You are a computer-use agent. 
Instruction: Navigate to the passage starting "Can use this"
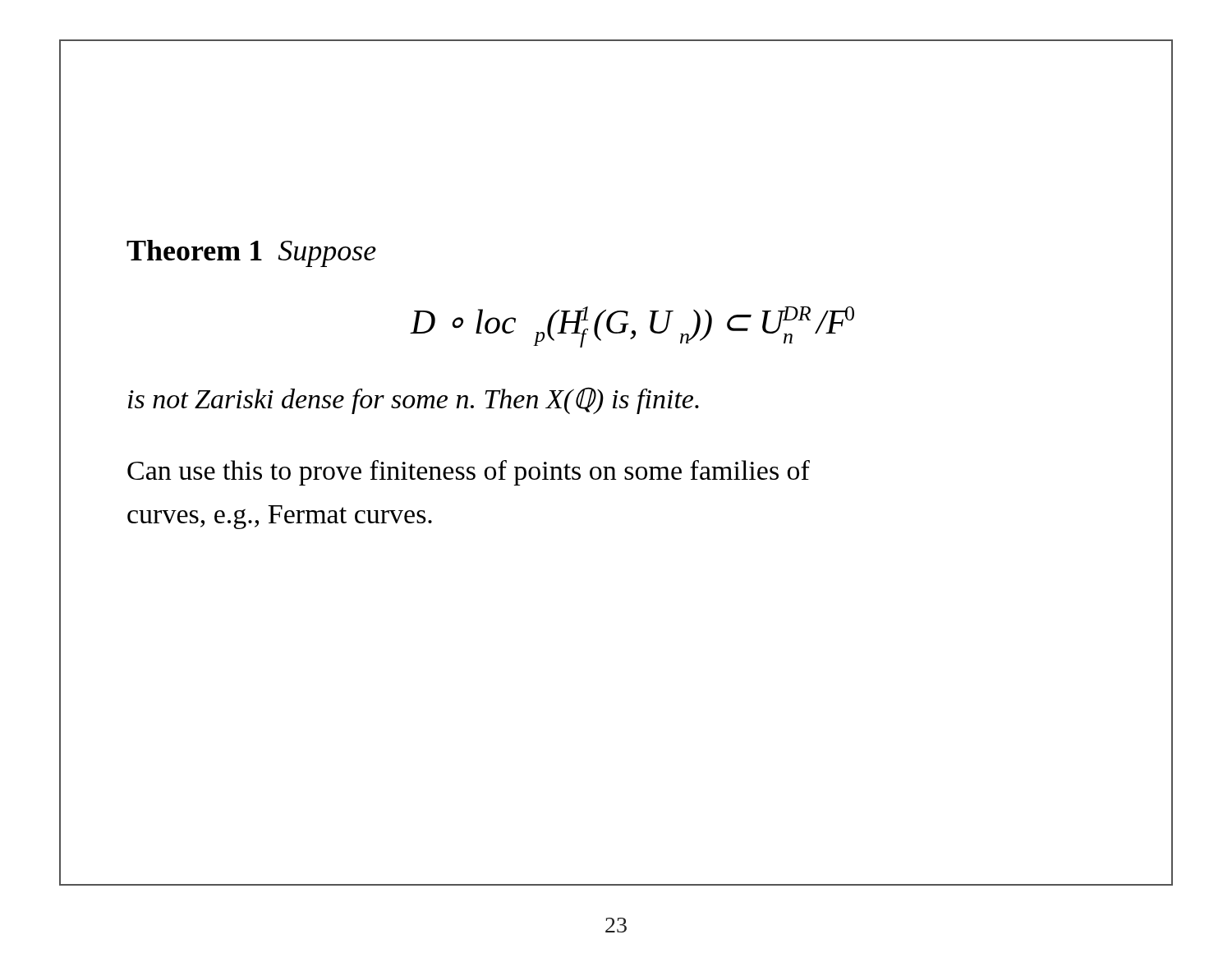pos(468,492)
